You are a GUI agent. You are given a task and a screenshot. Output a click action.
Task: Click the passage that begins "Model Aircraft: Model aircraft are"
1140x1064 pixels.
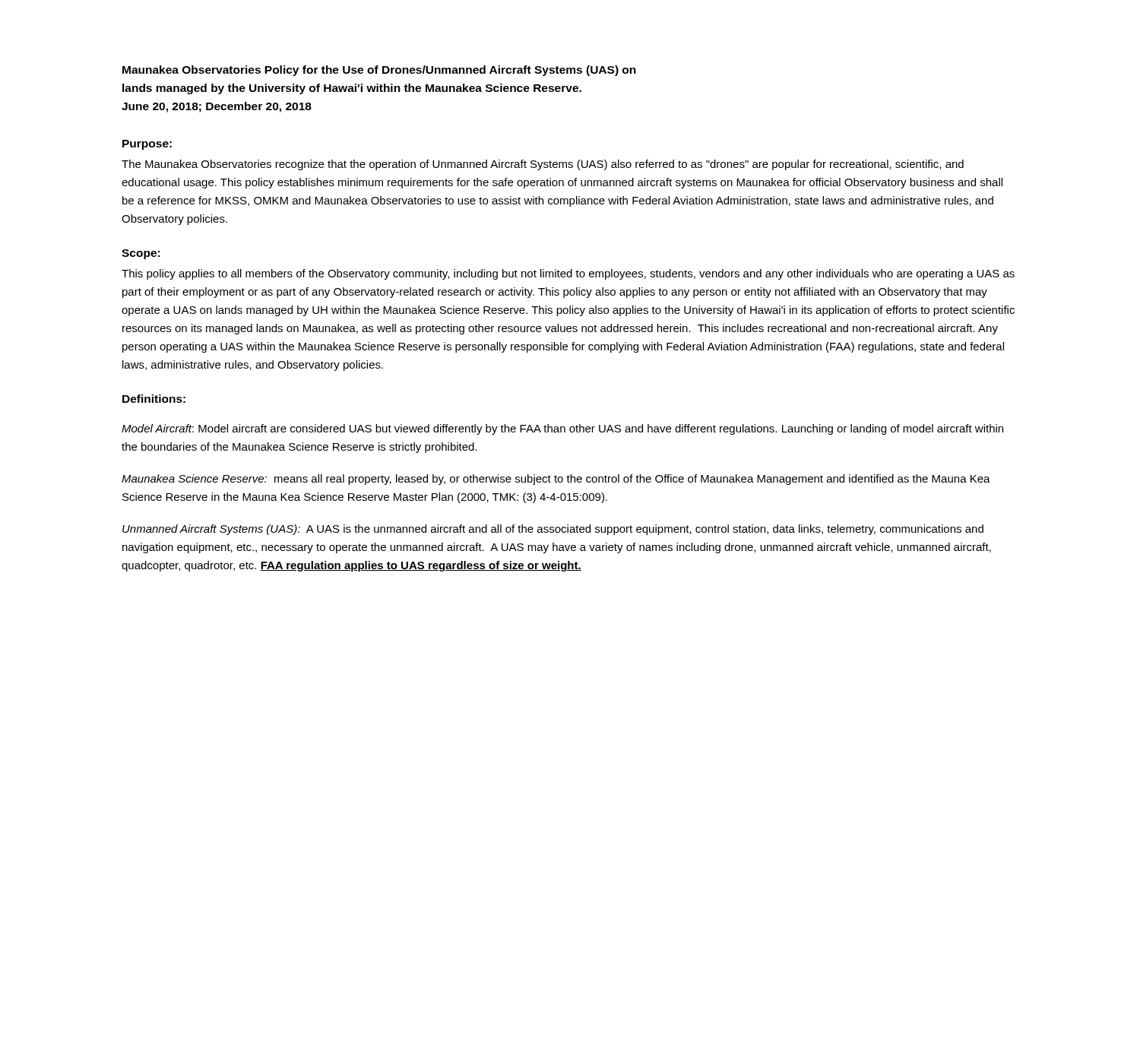point(563,437)
